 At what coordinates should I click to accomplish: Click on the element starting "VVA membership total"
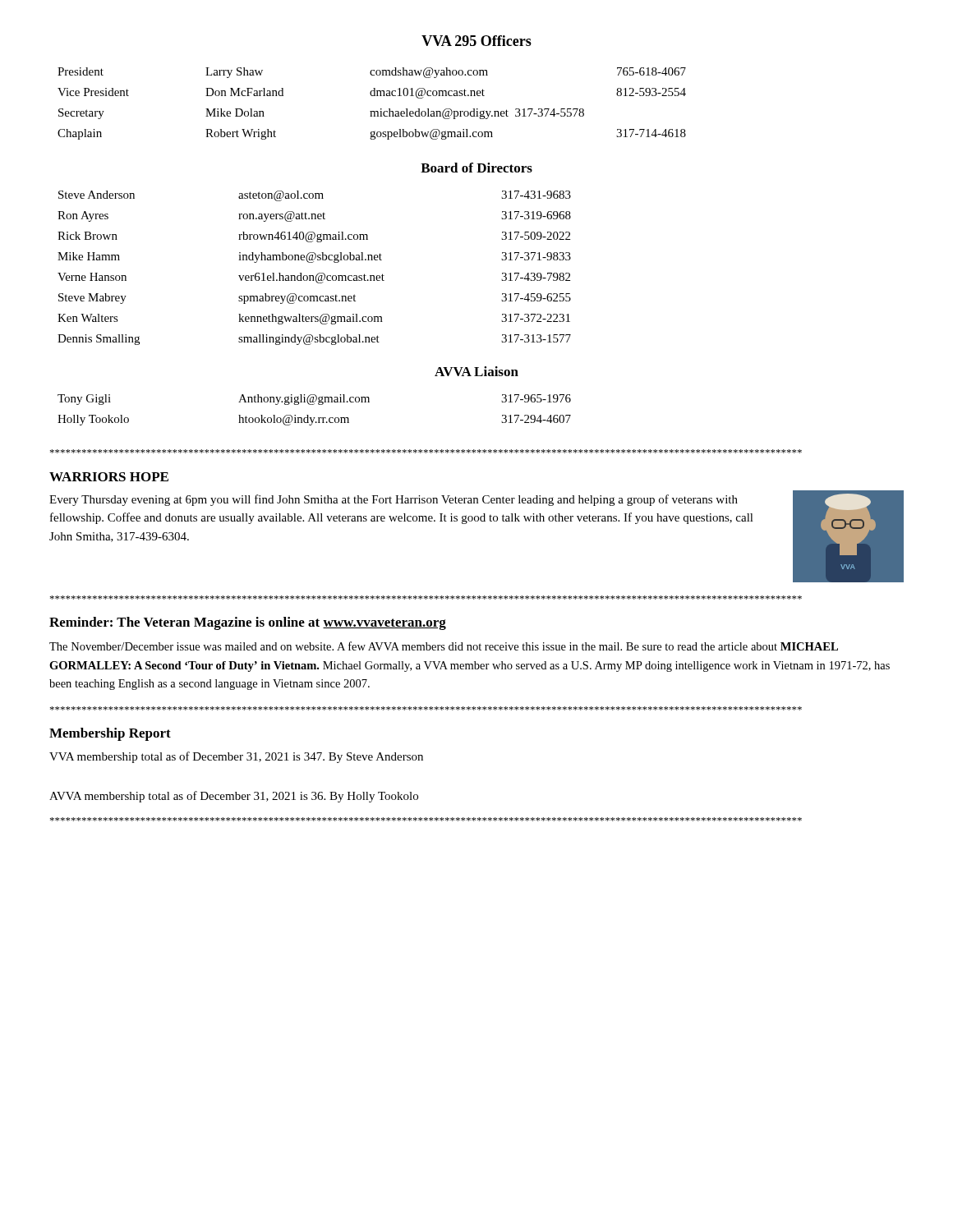(x=236, y=757)
